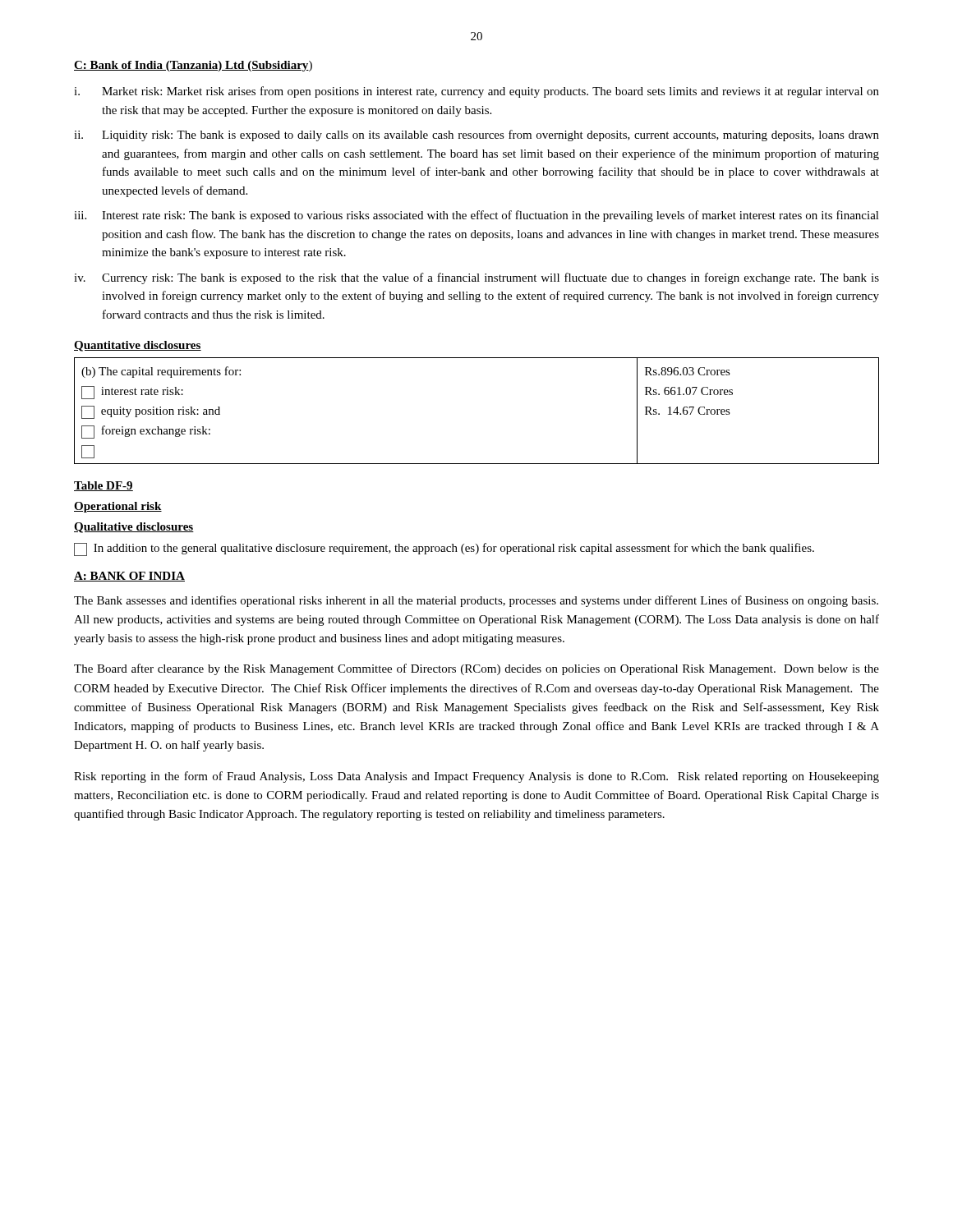The image size is (953, 1232).
Task: Point to the section header beginning "C: Bank of India"
Action: 193,65
